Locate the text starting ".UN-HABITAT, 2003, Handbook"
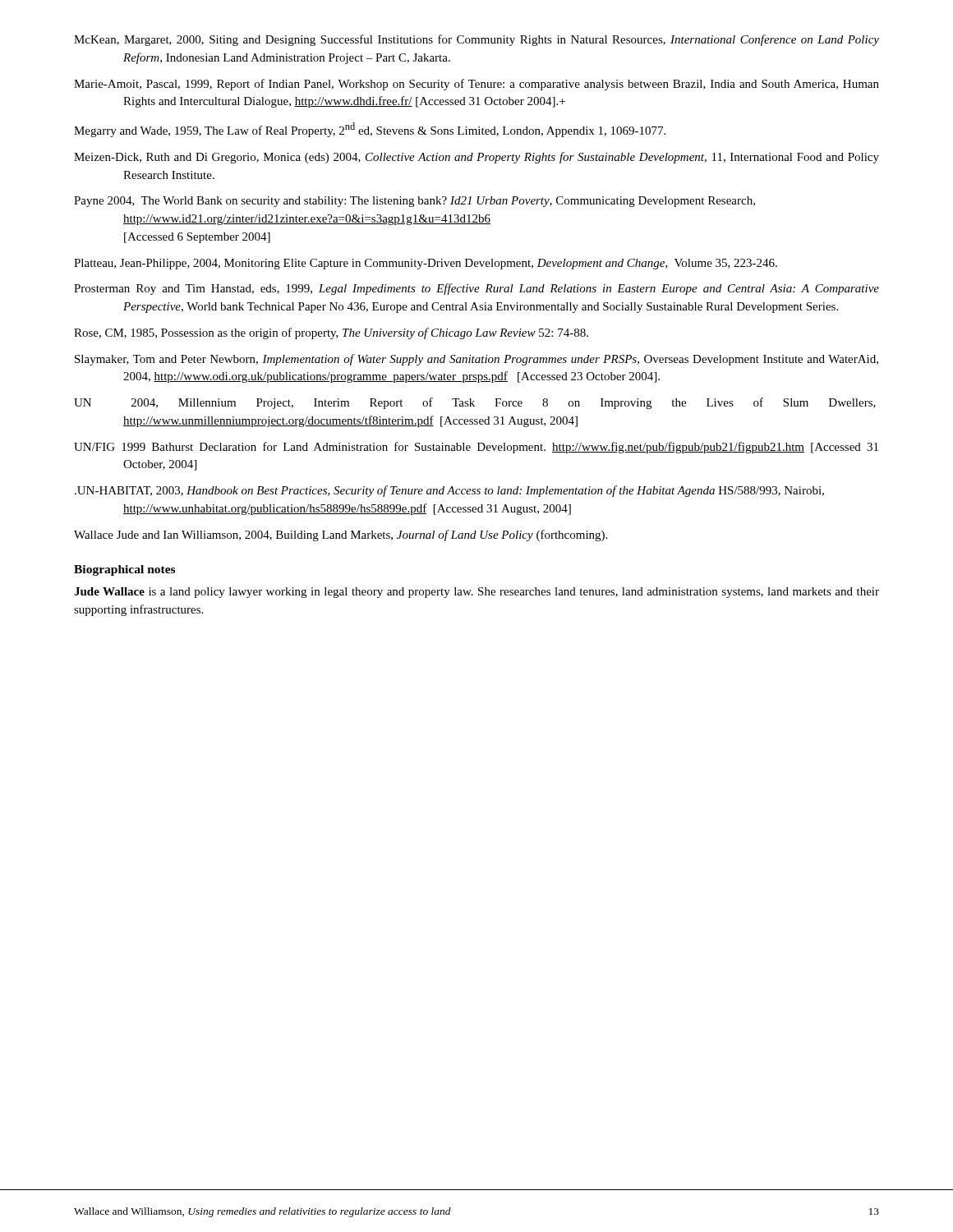The image size is (953, 1232). point(449,499)
